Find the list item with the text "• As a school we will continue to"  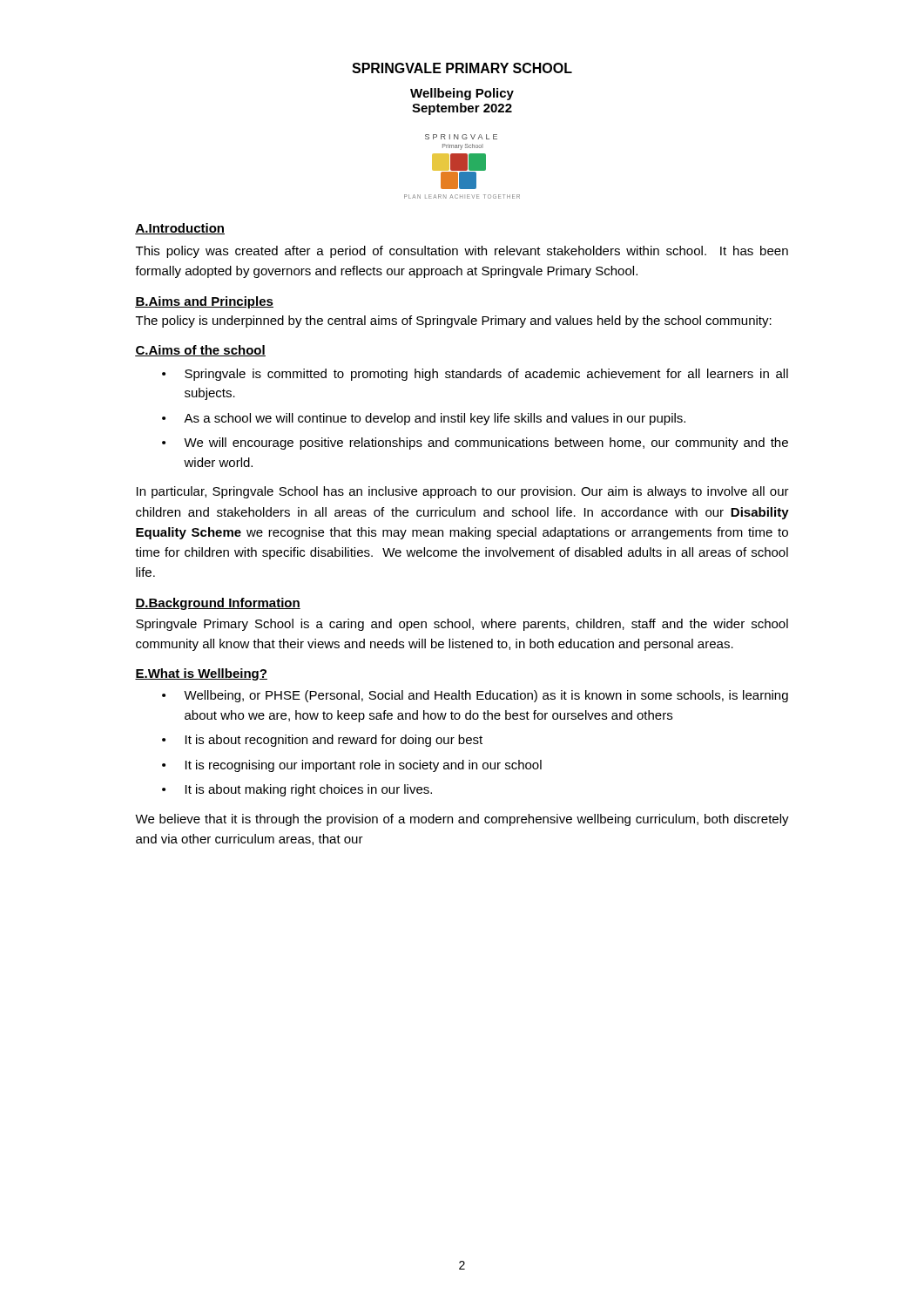point(424,418)
